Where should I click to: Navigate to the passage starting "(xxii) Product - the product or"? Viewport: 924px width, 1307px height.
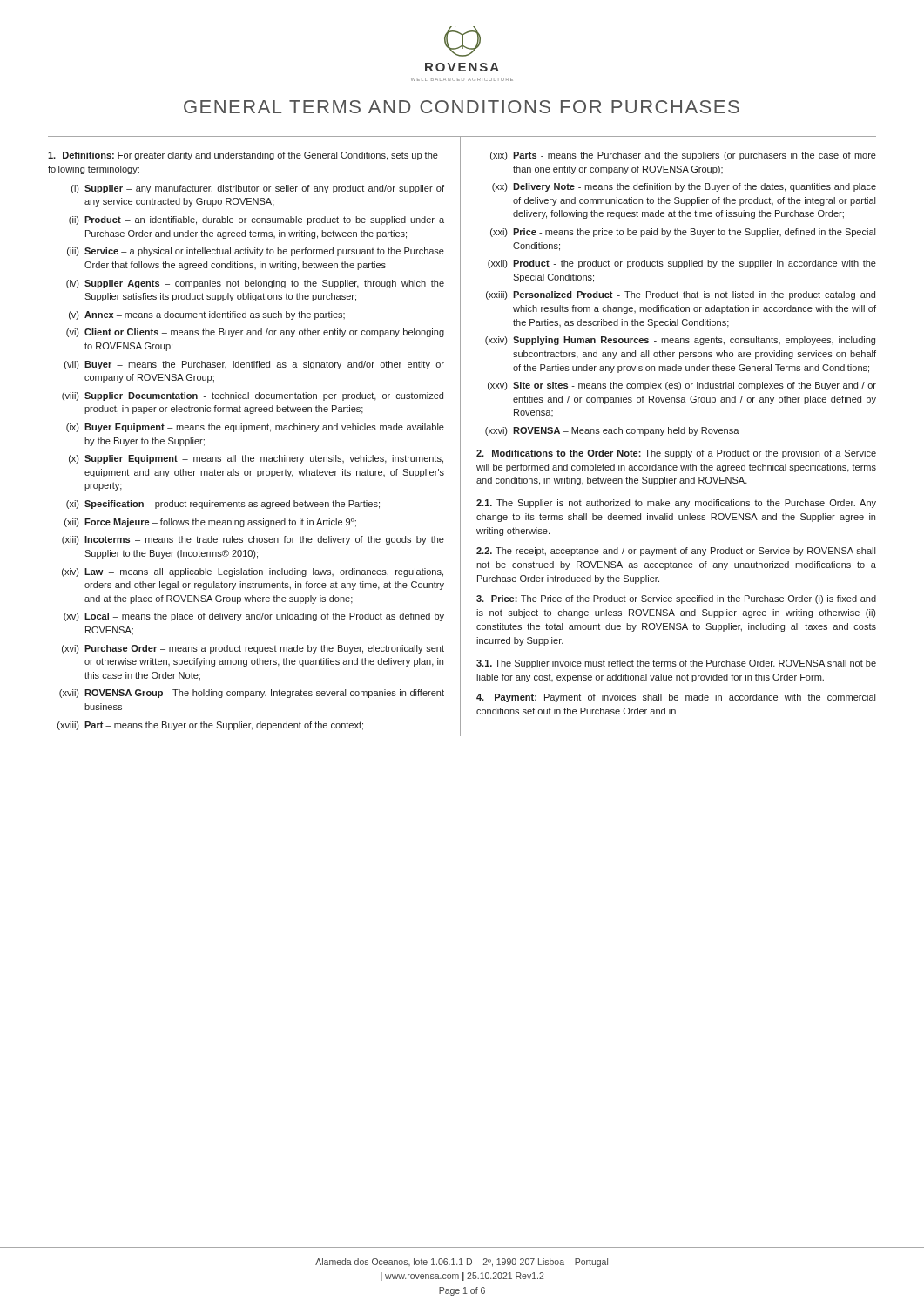pos(676,271)
